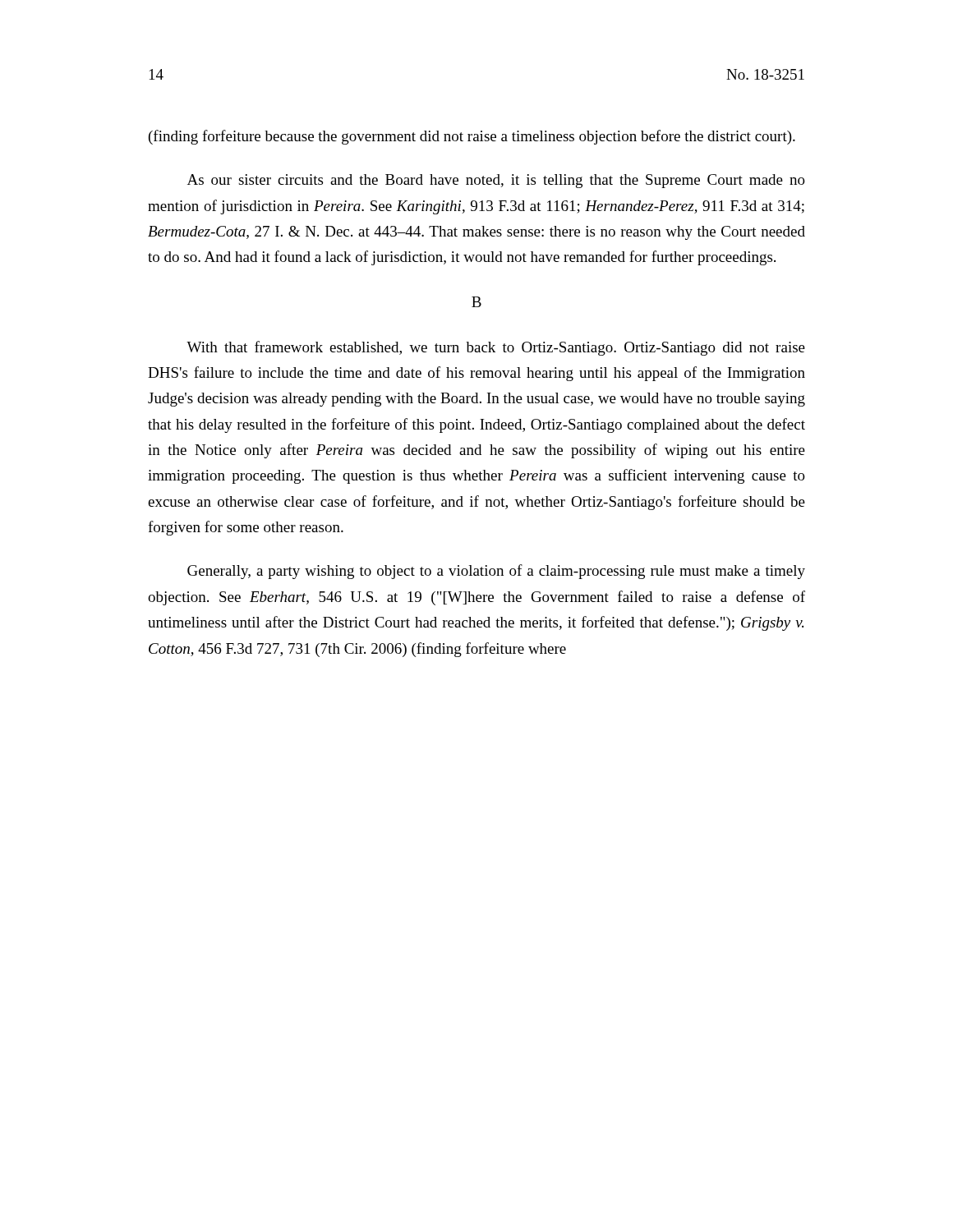Click the passage that begins "Generally, a party wishing to object"
The image size is (953, 1232).
pyautogui.click(x=476, y=610)
